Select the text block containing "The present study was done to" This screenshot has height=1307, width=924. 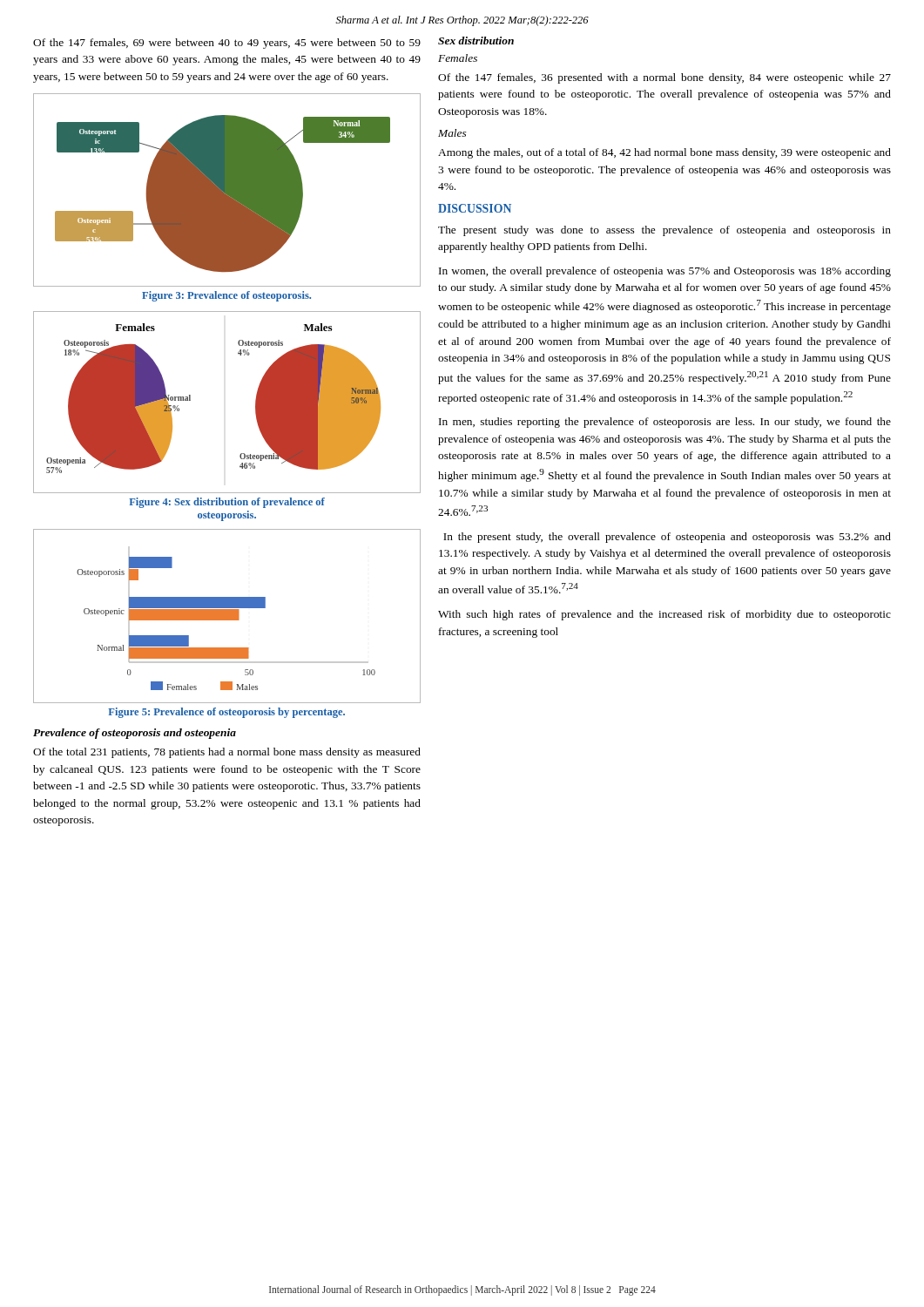664,238
